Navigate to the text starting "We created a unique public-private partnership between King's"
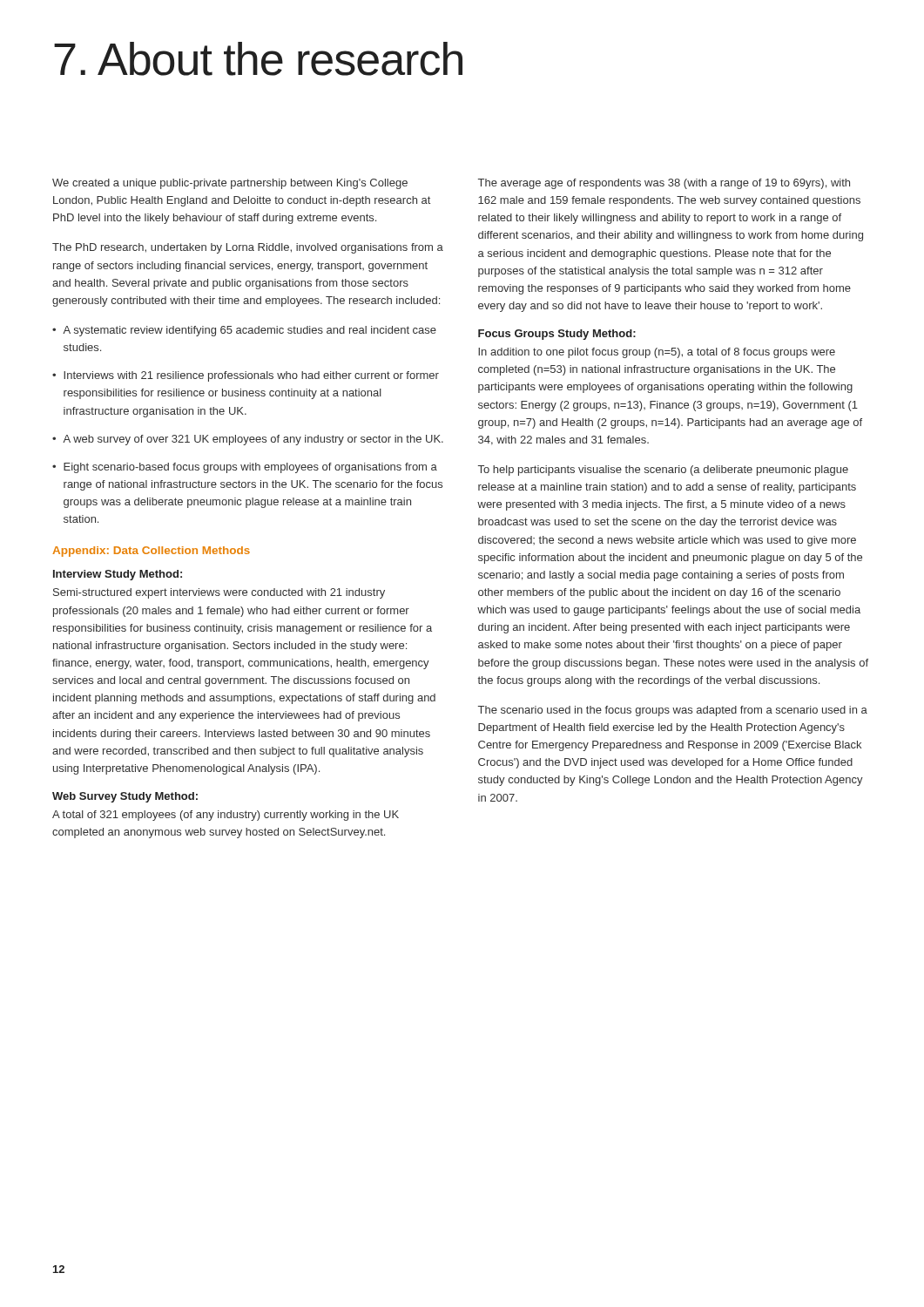The width and height of the screenshot is (924, 1307). [241, 200]
